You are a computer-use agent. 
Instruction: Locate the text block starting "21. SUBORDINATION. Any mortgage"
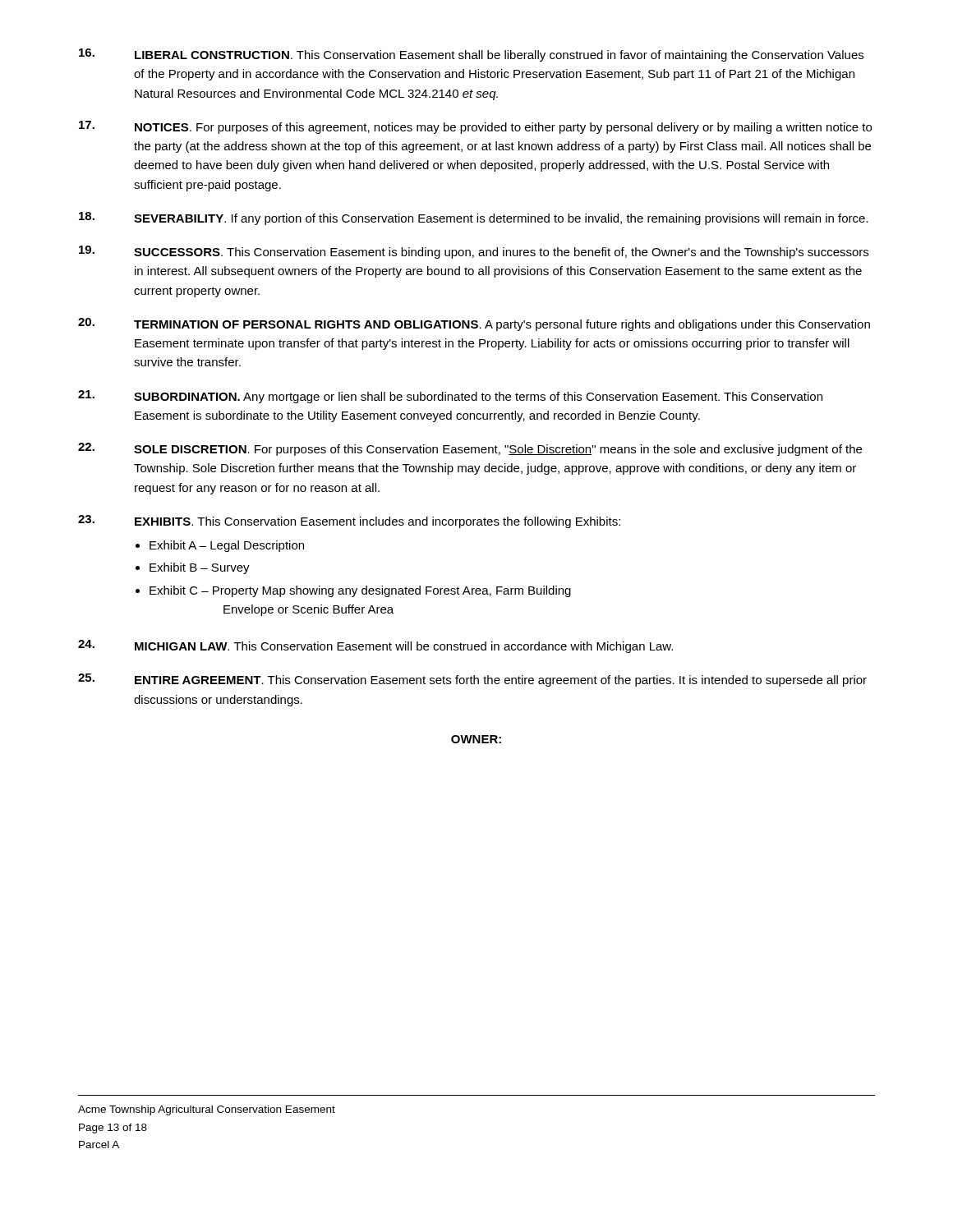click(x=476, y=406)
